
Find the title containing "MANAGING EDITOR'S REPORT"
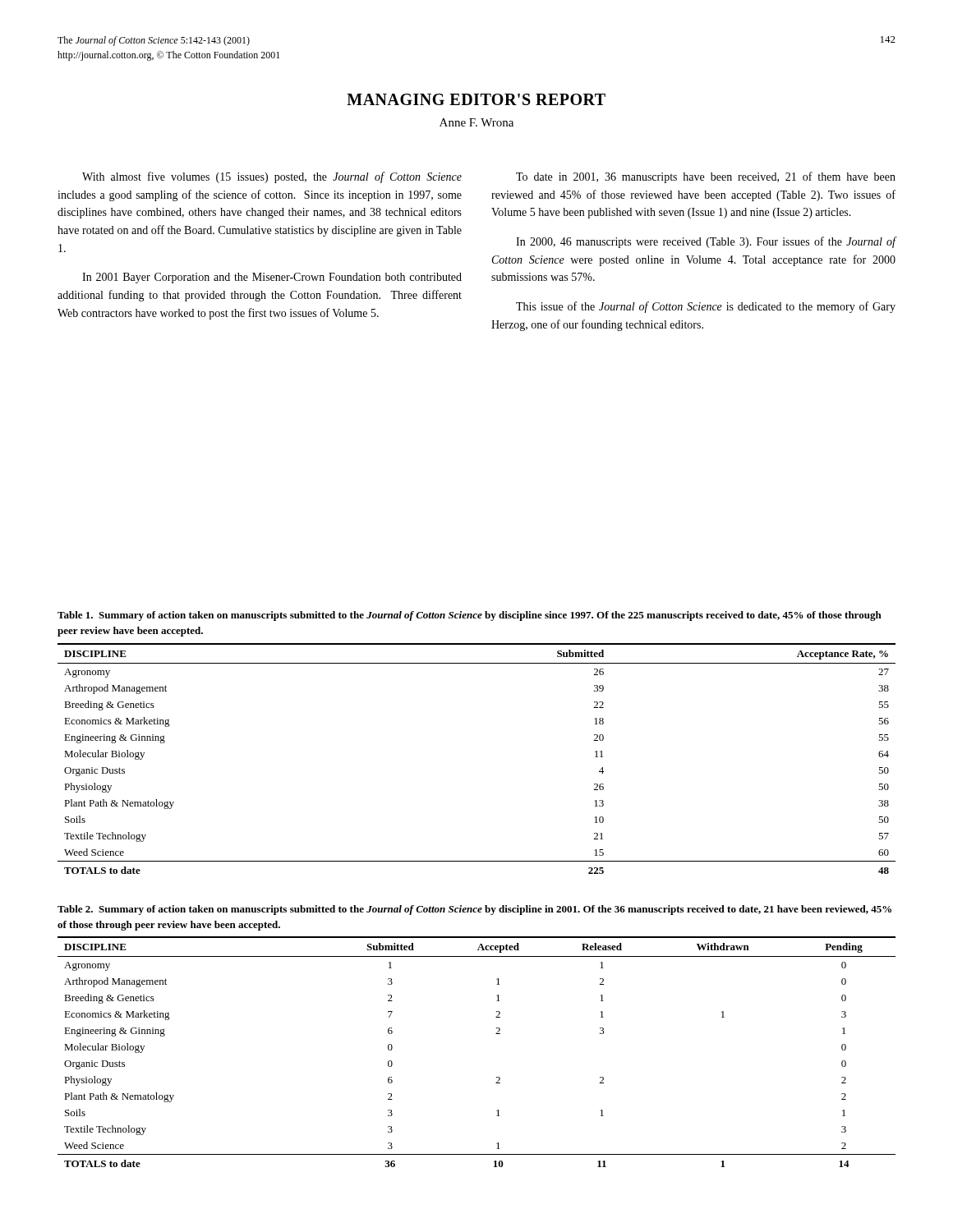[476, 99]
